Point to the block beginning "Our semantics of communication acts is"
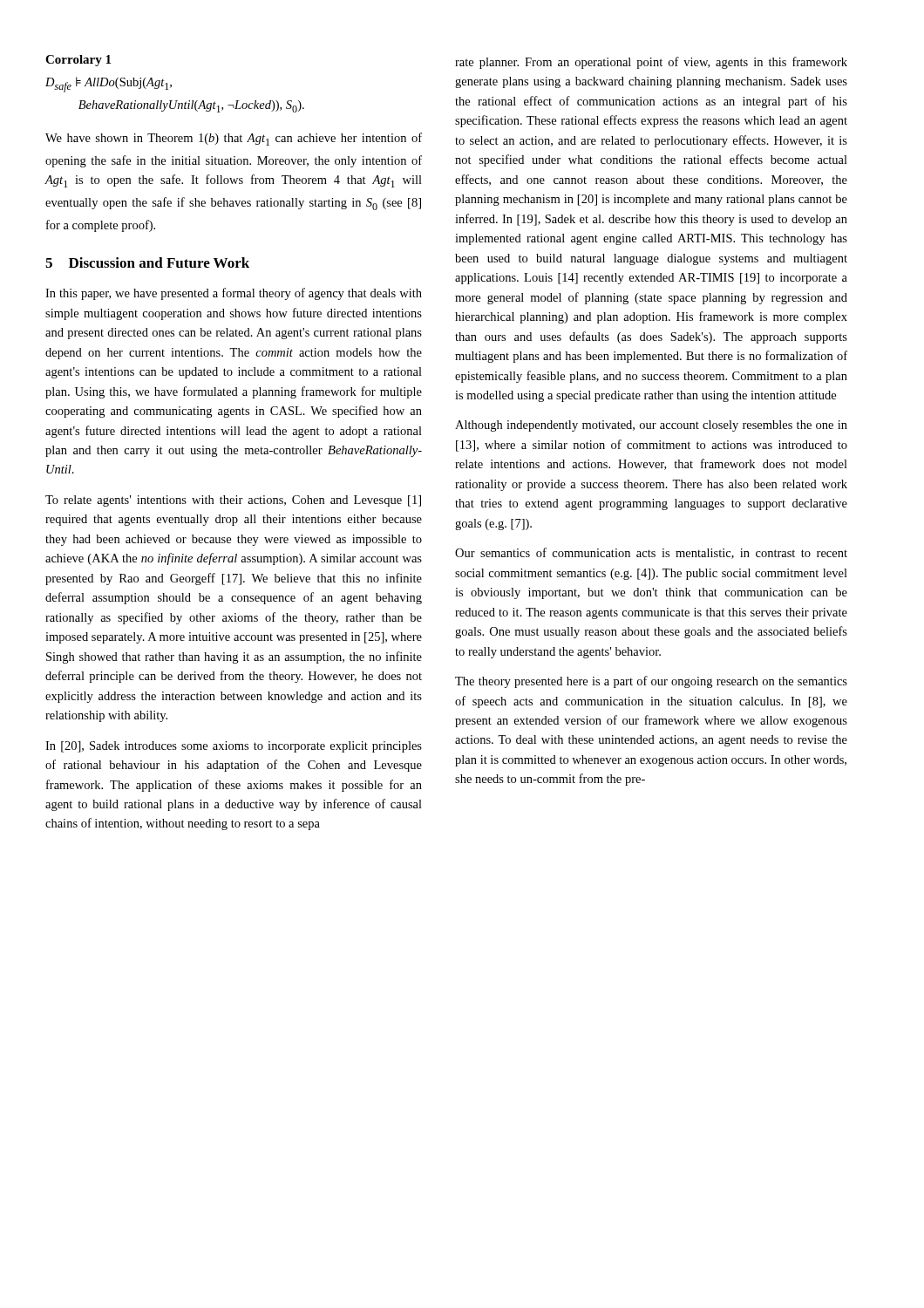 (651, 602)
